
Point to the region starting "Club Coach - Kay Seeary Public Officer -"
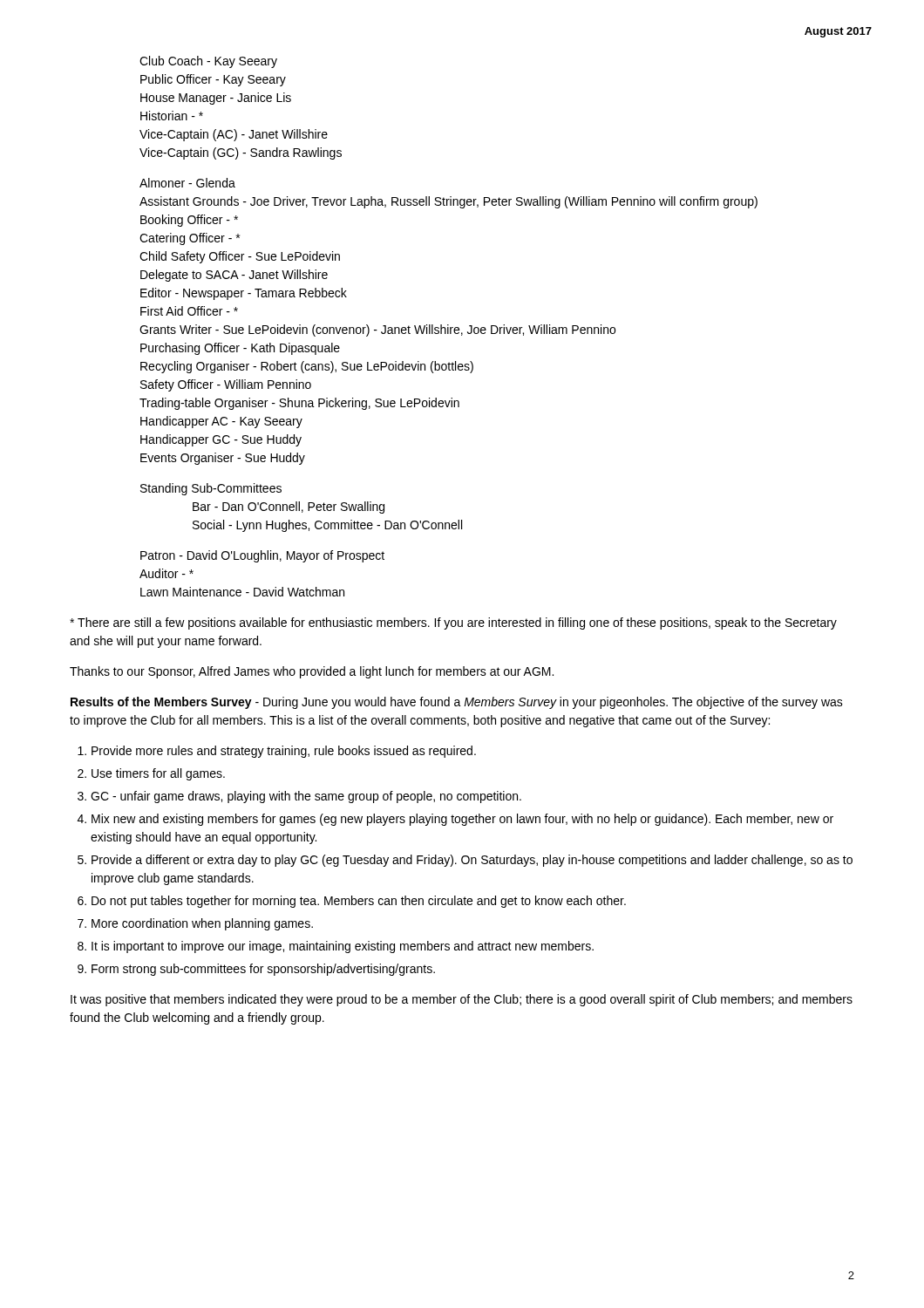pyautogui.click(x=241, y=107)
